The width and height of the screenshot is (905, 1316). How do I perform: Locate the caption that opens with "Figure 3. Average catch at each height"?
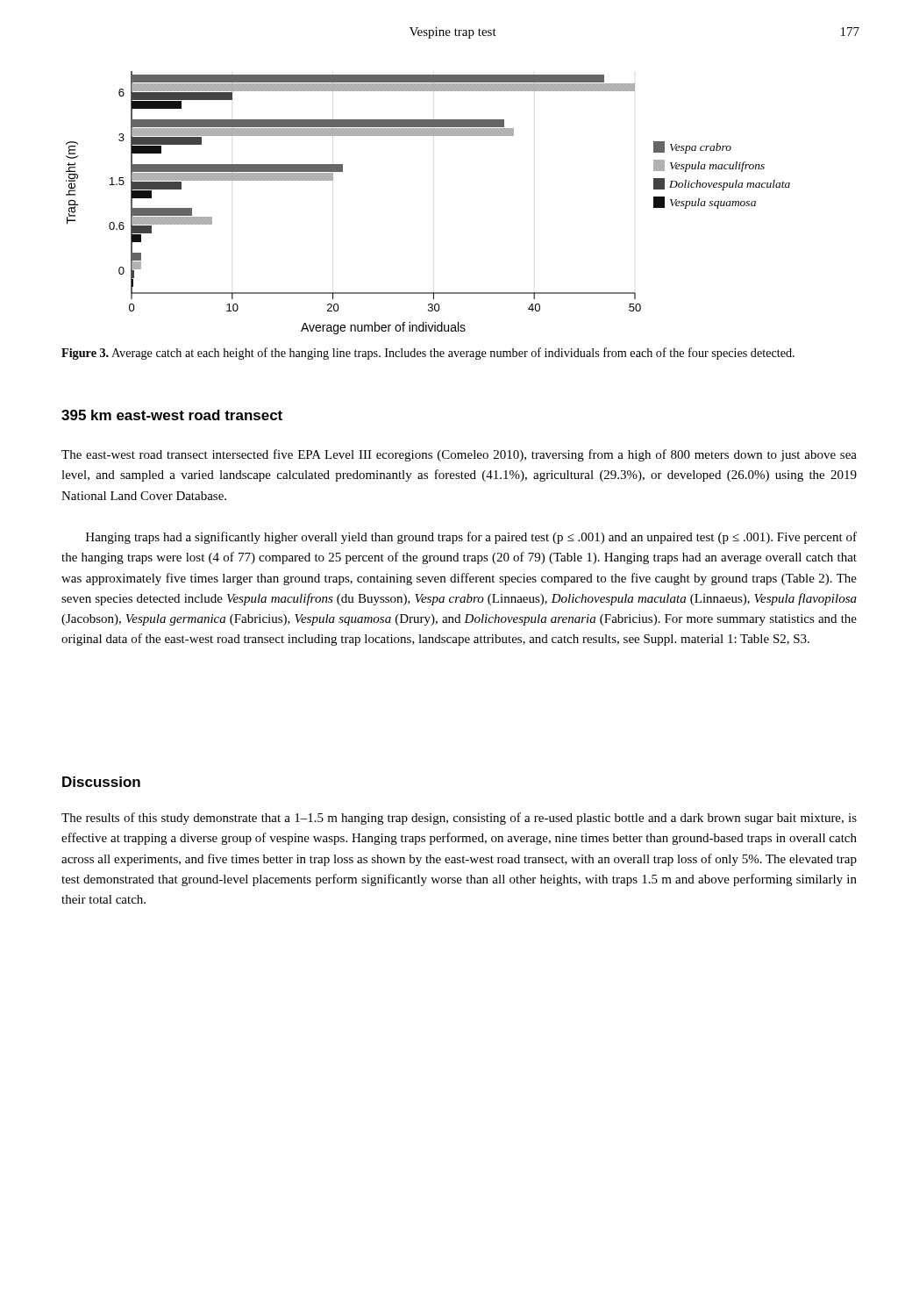tap(428, 353)
